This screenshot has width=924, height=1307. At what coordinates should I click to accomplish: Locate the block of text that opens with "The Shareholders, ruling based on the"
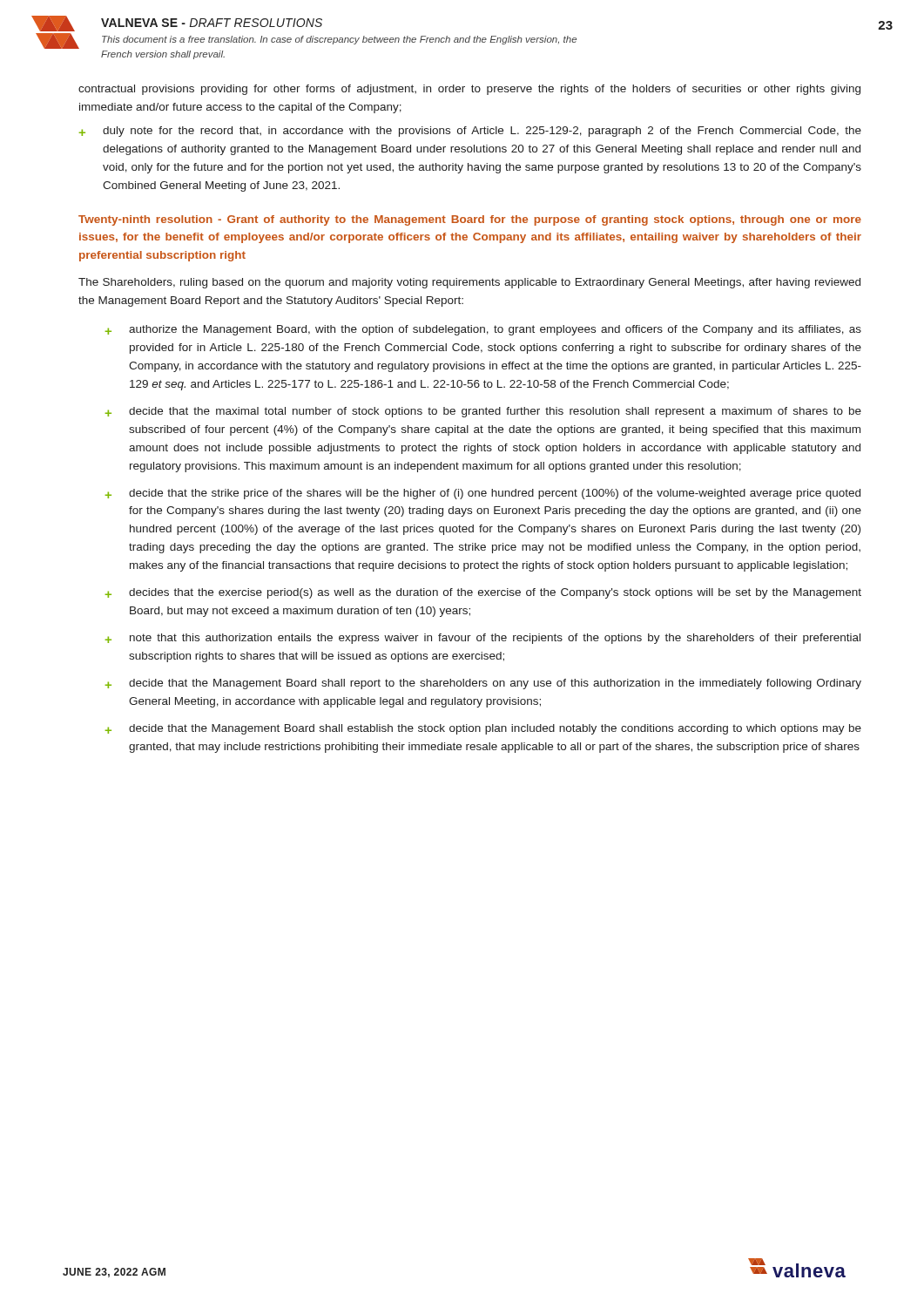470,291
